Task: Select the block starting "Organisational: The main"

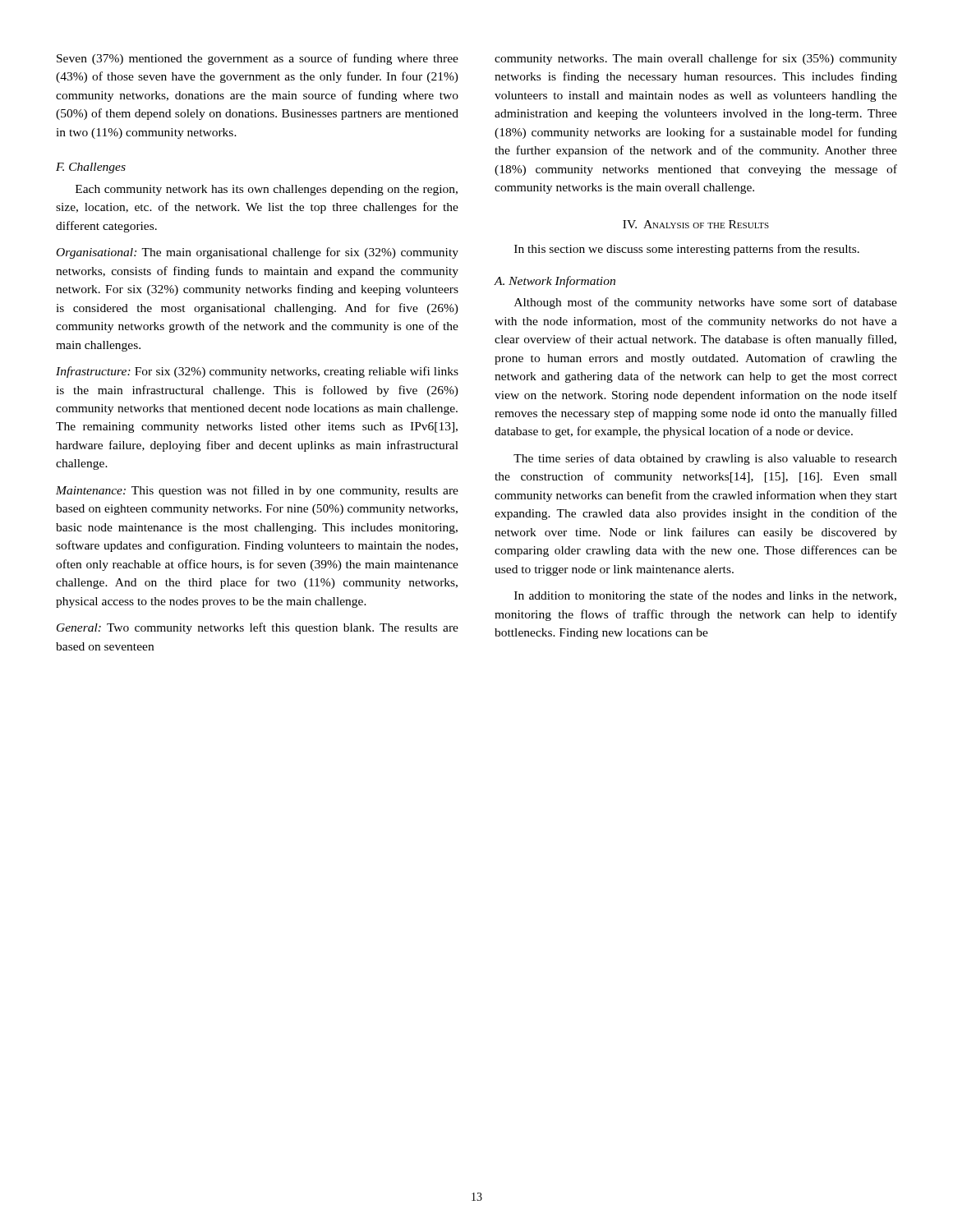Action: pyautogui.click(x=257, y=299)
